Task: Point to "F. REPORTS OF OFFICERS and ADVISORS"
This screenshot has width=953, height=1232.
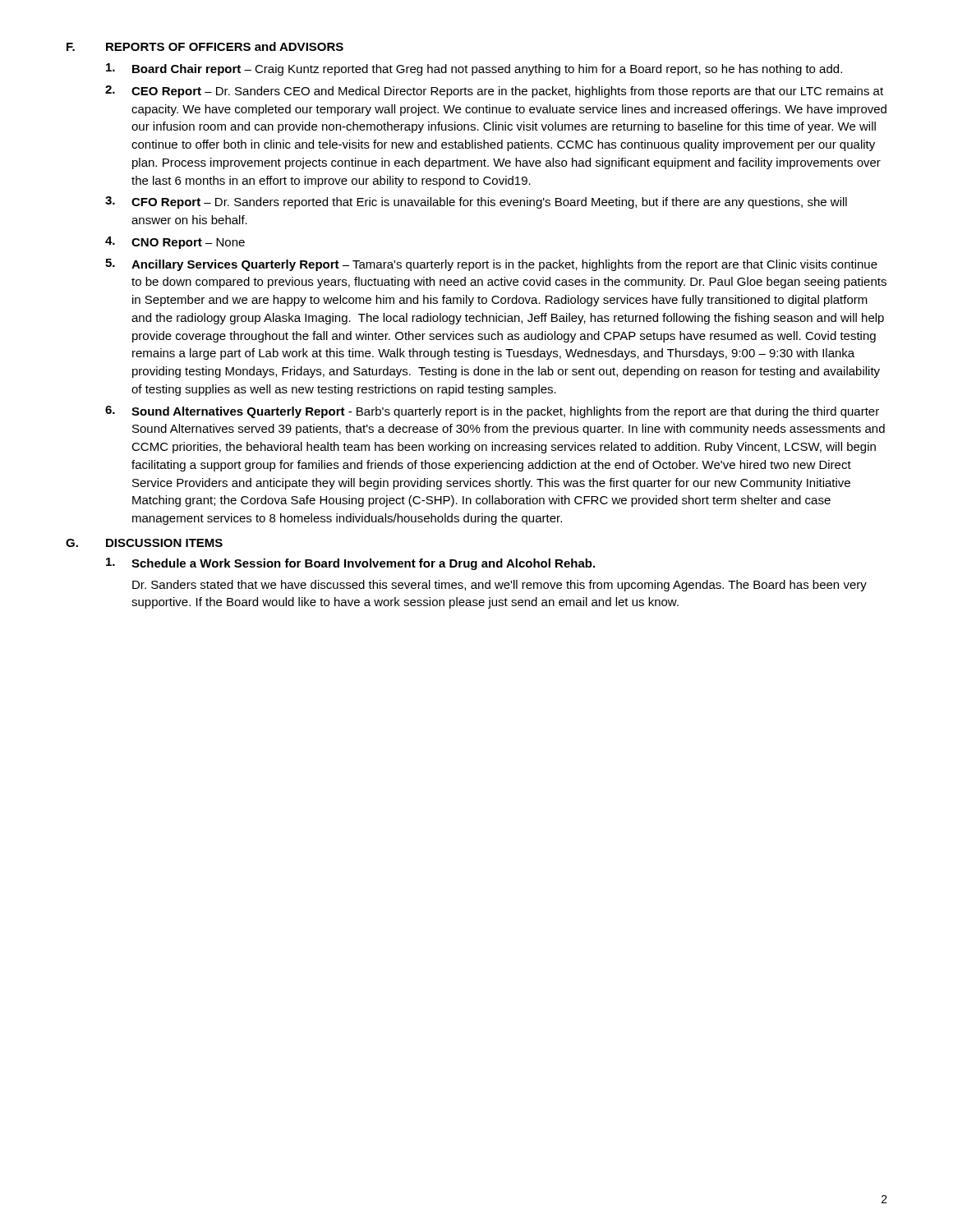Action: 205,46
